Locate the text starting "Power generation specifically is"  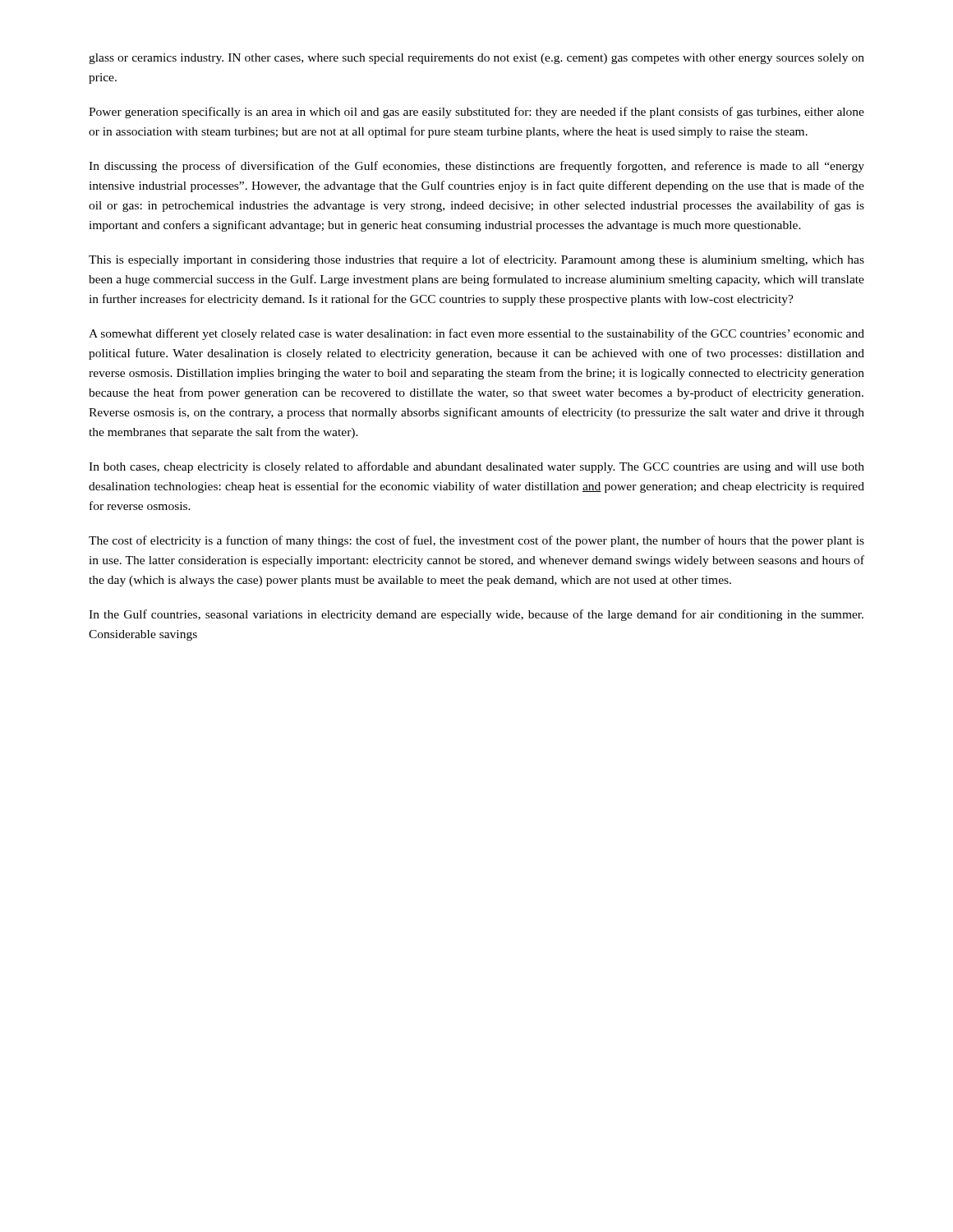click(476, 121)
